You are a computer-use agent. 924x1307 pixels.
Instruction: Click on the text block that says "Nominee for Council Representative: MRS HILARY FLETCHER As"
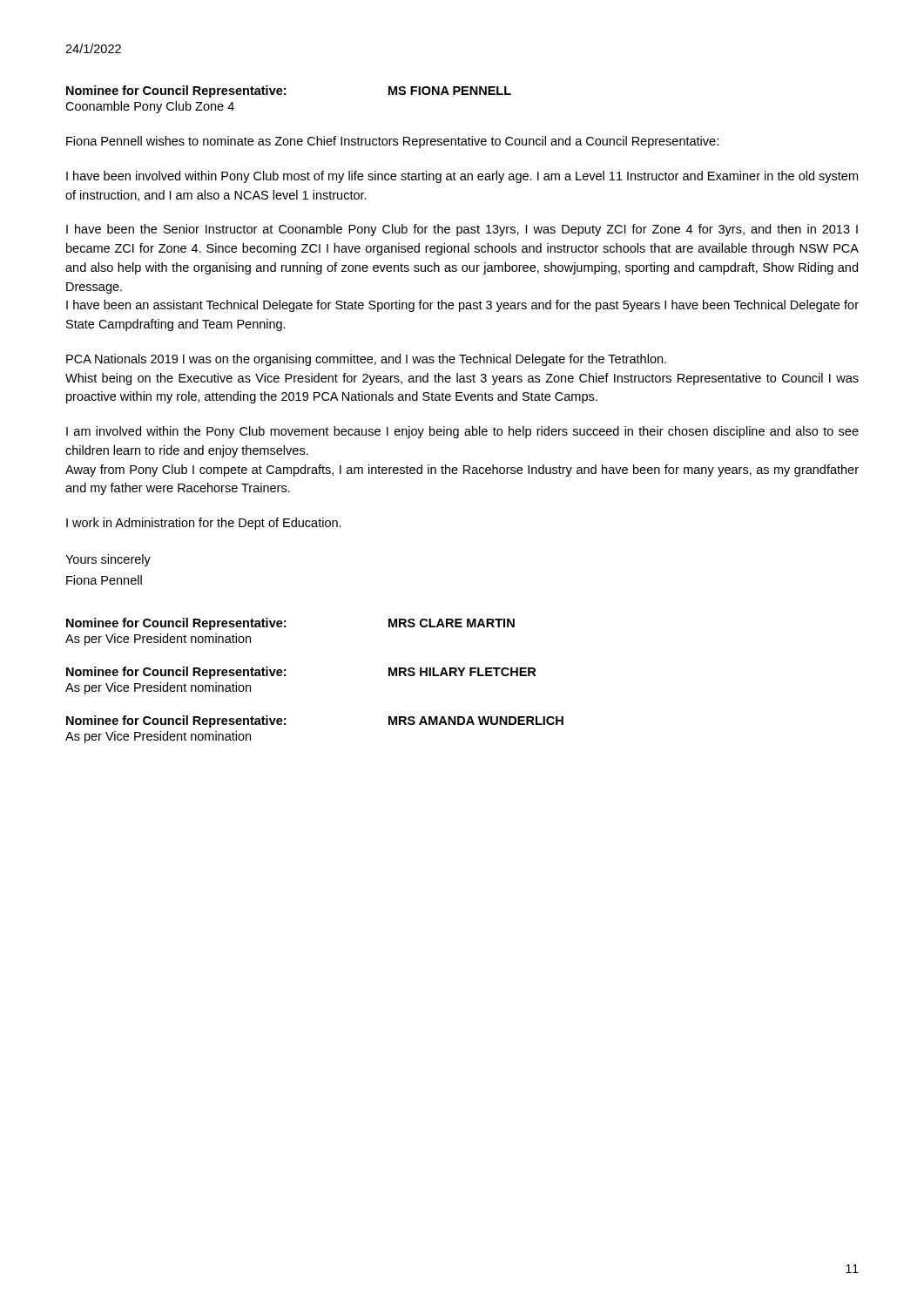coord(462,680)
